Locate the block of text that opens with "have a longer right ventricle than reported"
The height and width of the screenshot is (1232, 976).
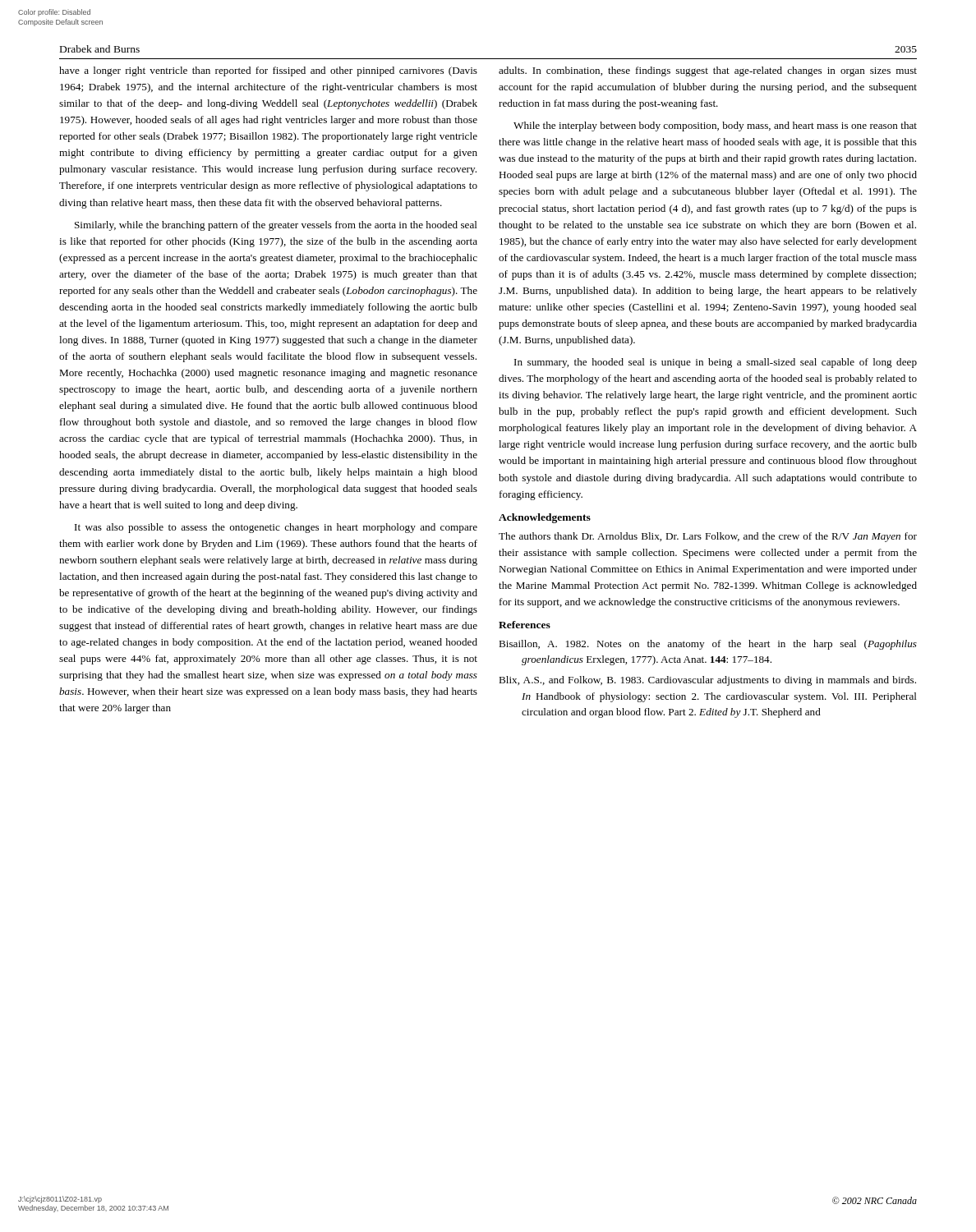point(268,137)
